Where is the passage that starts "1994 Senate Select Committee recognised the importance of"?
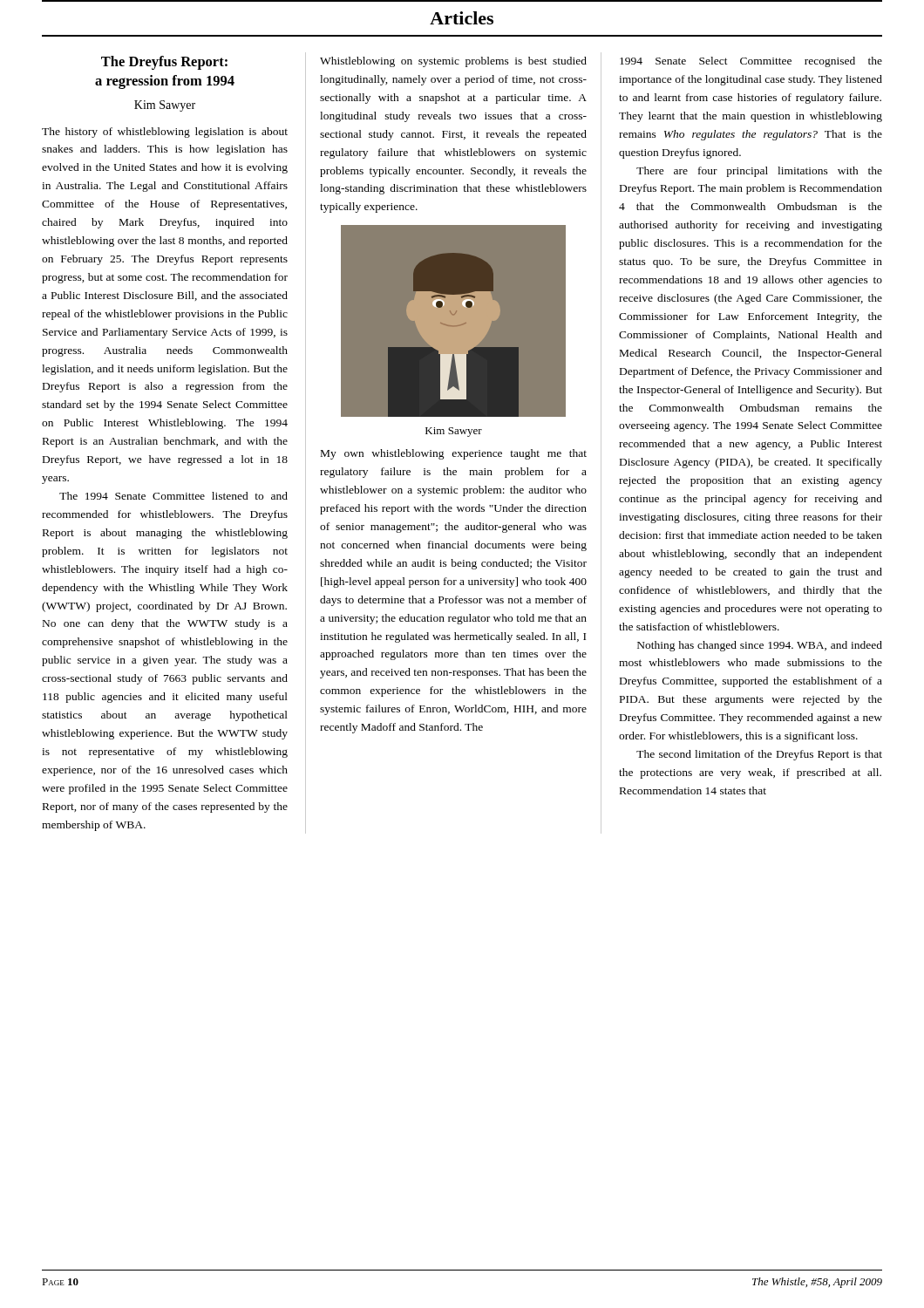Screen dimensions: 1308x924 pos(751,426)
